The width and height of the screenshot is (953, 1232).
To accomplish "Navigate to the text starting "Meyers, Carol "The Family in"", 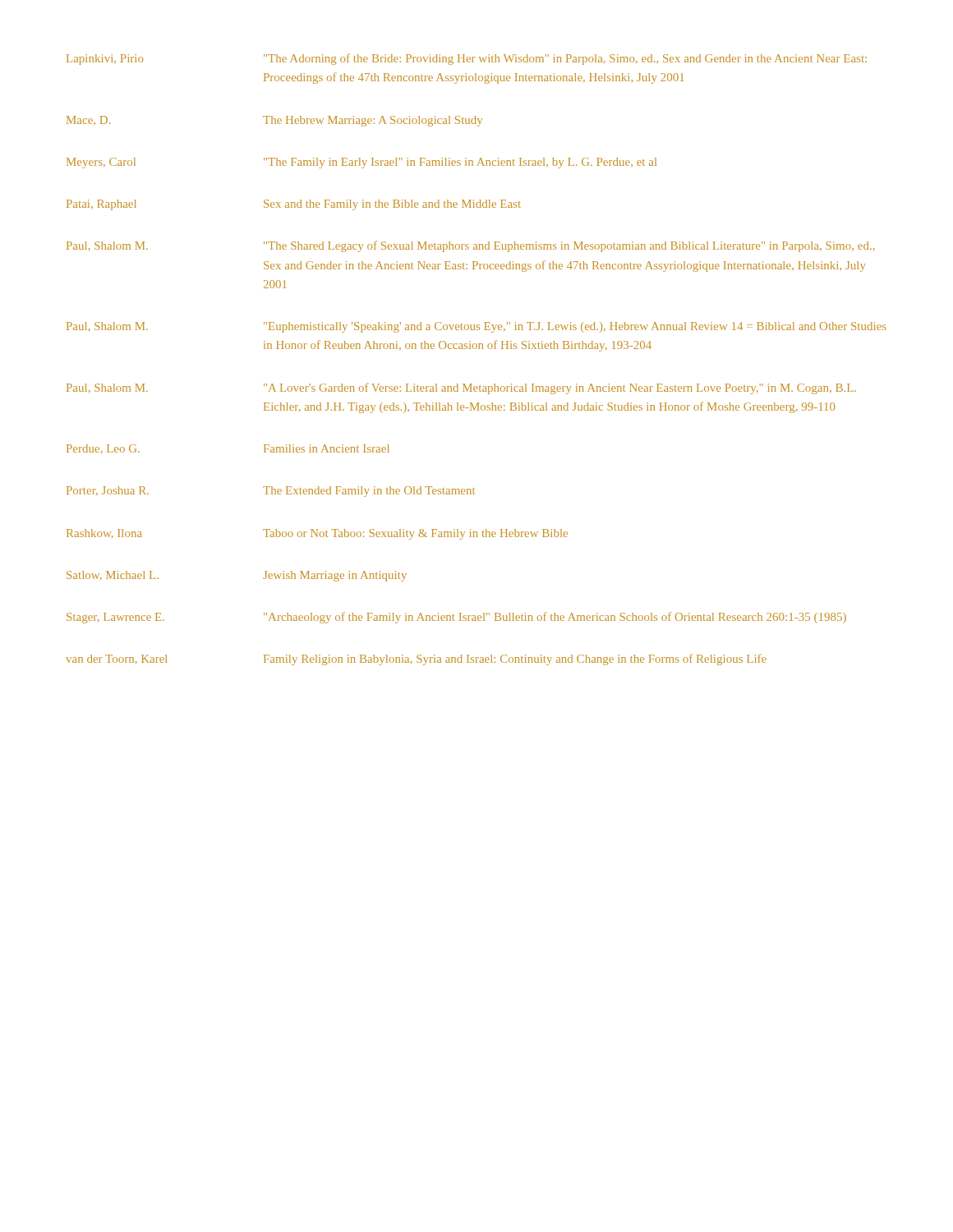I will 476,162.
